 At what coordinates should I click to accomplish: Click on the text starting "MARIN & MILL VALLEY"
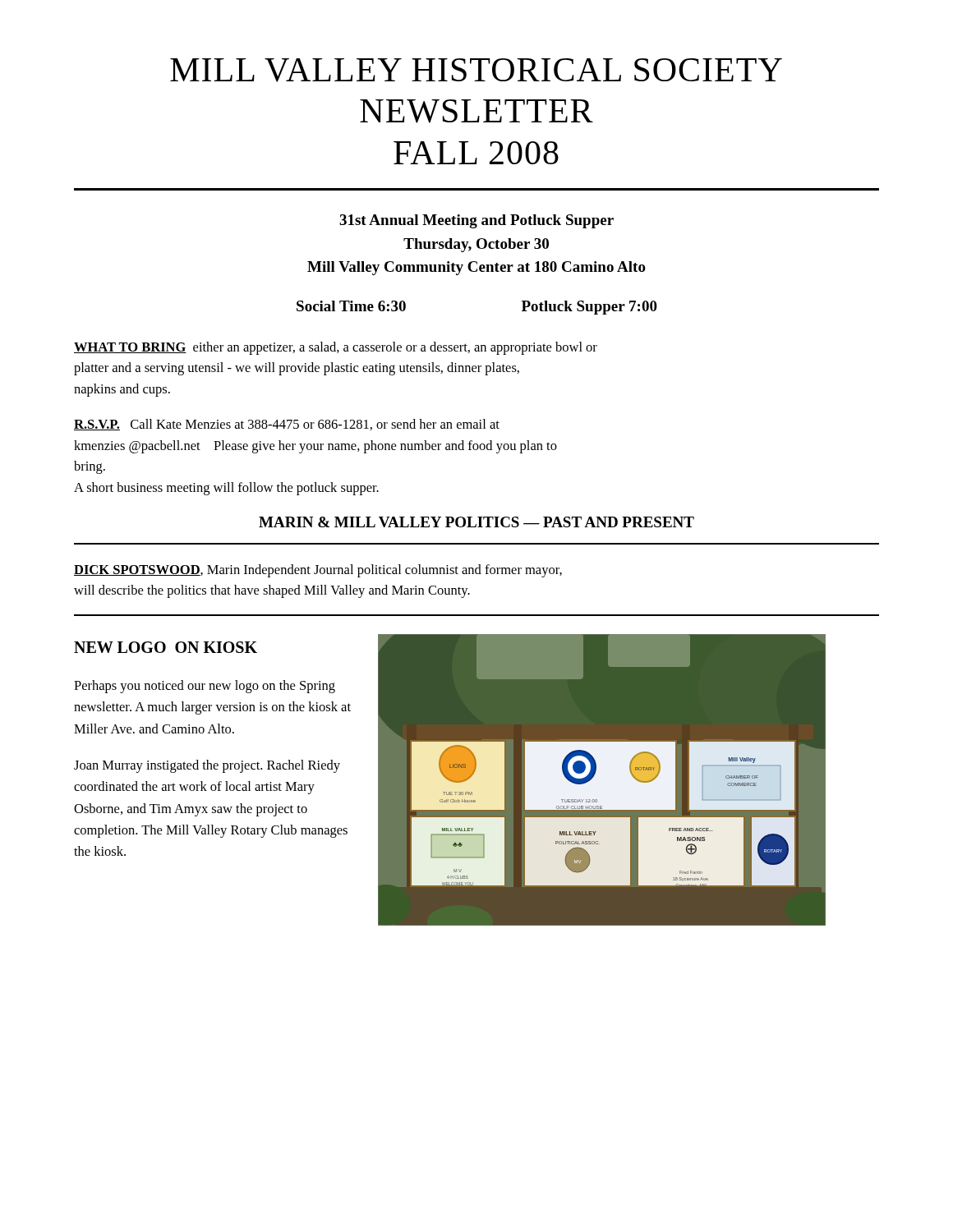coord(476,522)
